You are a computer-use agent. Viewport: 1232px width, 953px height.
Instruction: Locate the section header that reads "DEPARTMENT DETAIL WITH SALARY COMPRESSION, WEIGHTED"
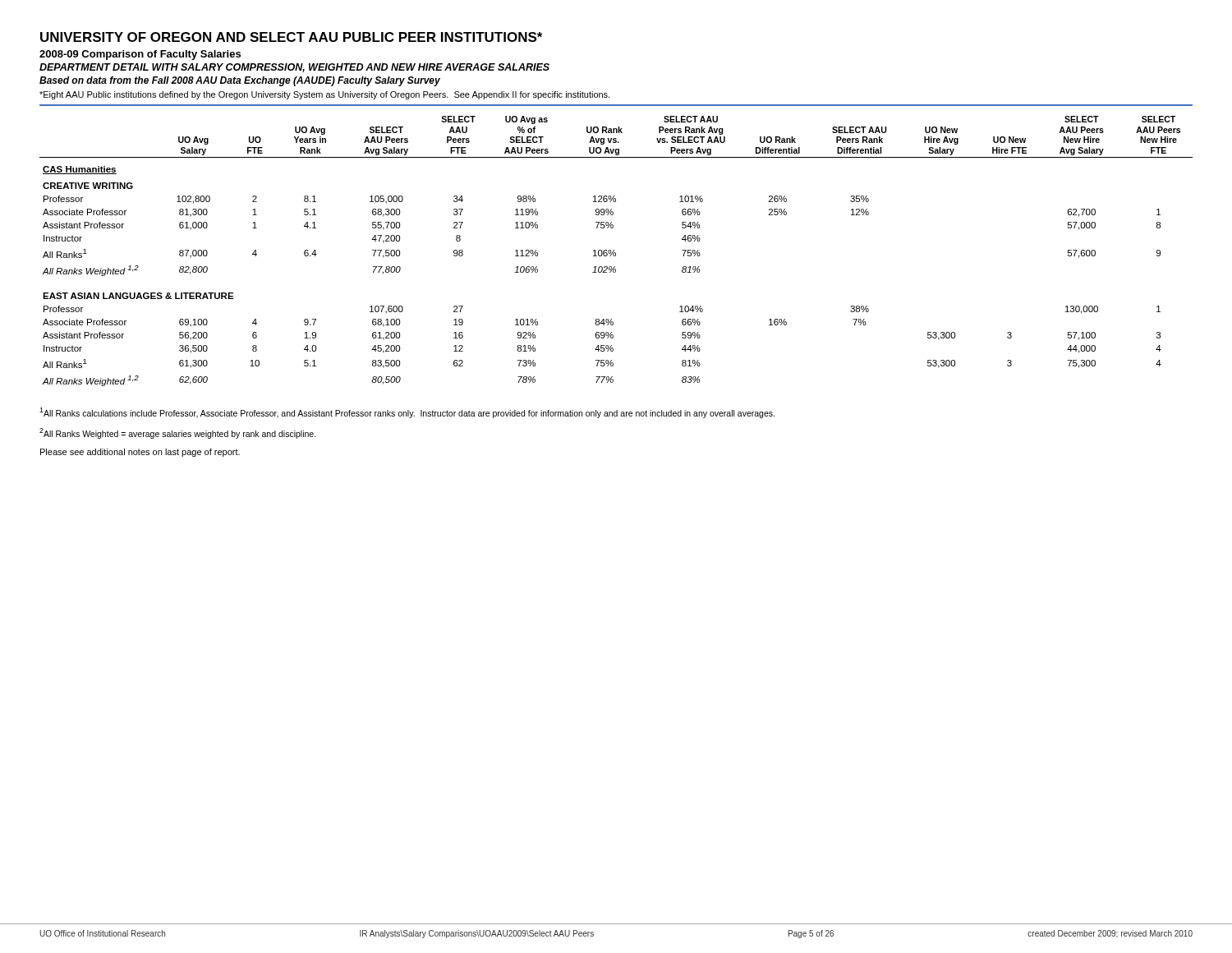[x=295, y=67]
